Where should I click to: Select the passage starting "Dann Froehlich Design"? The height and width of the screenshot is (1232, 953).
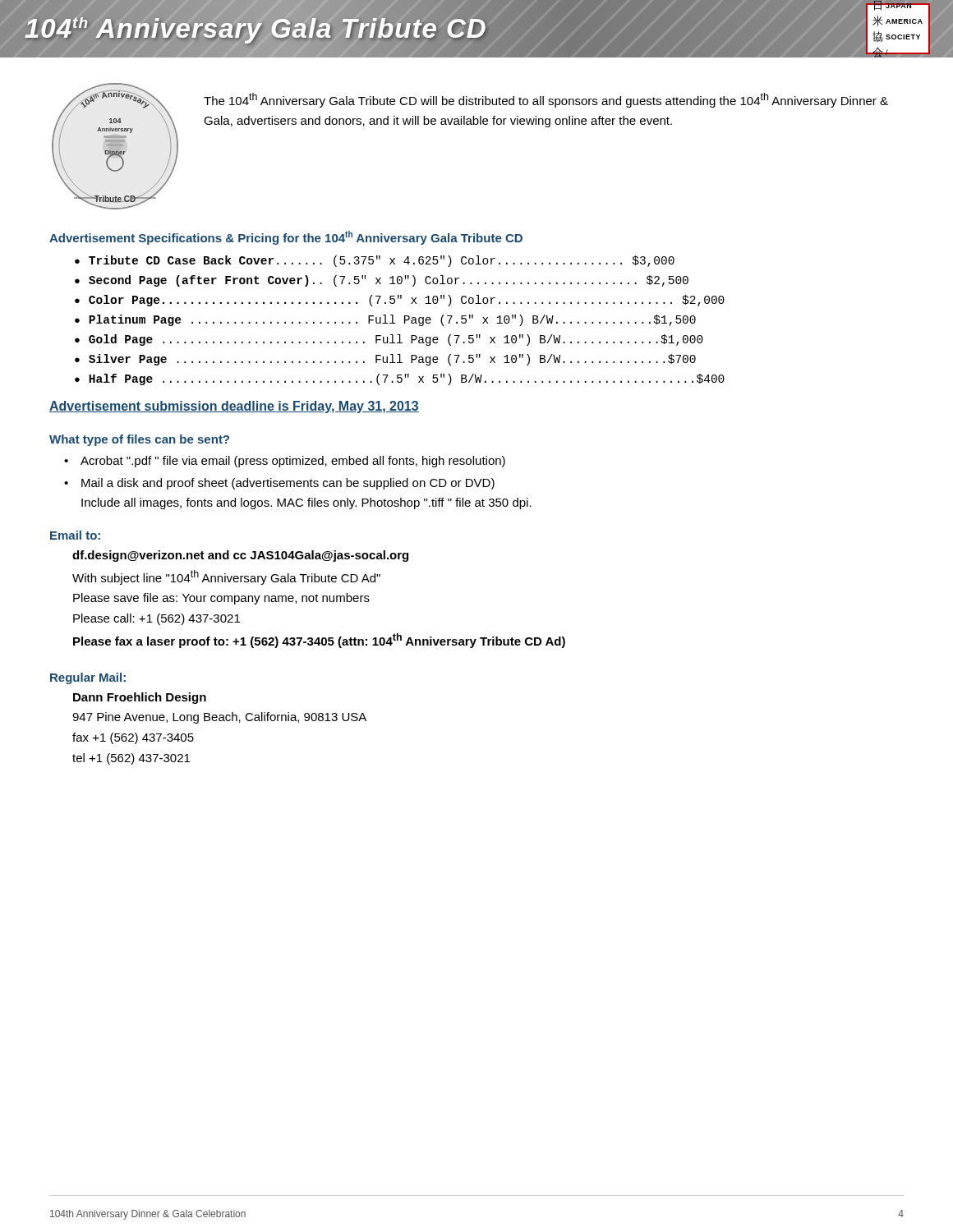click(220, 727)
